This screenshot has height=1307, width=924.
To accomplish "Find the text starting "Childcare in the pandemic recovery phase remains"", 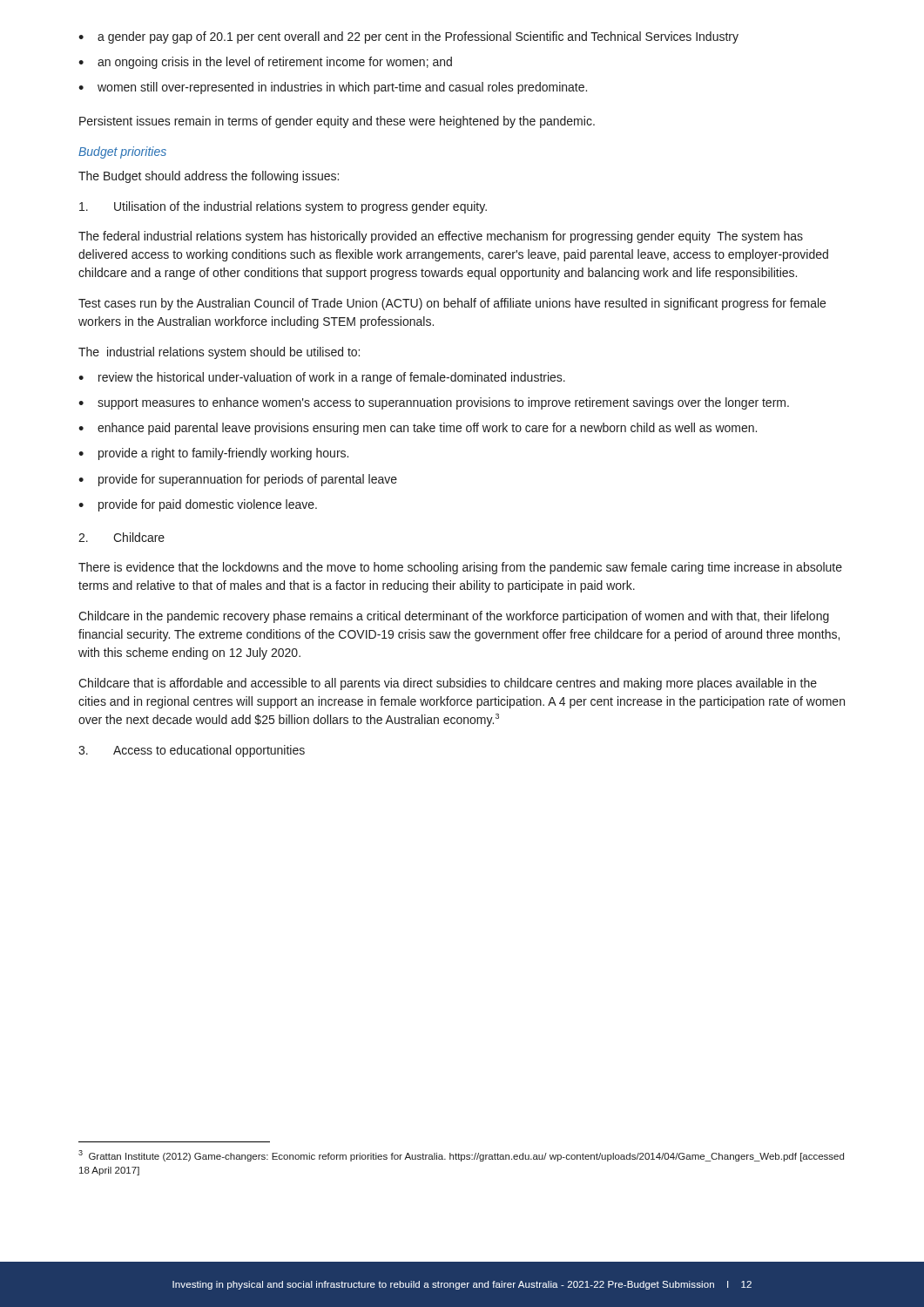I will coord(460,635).
